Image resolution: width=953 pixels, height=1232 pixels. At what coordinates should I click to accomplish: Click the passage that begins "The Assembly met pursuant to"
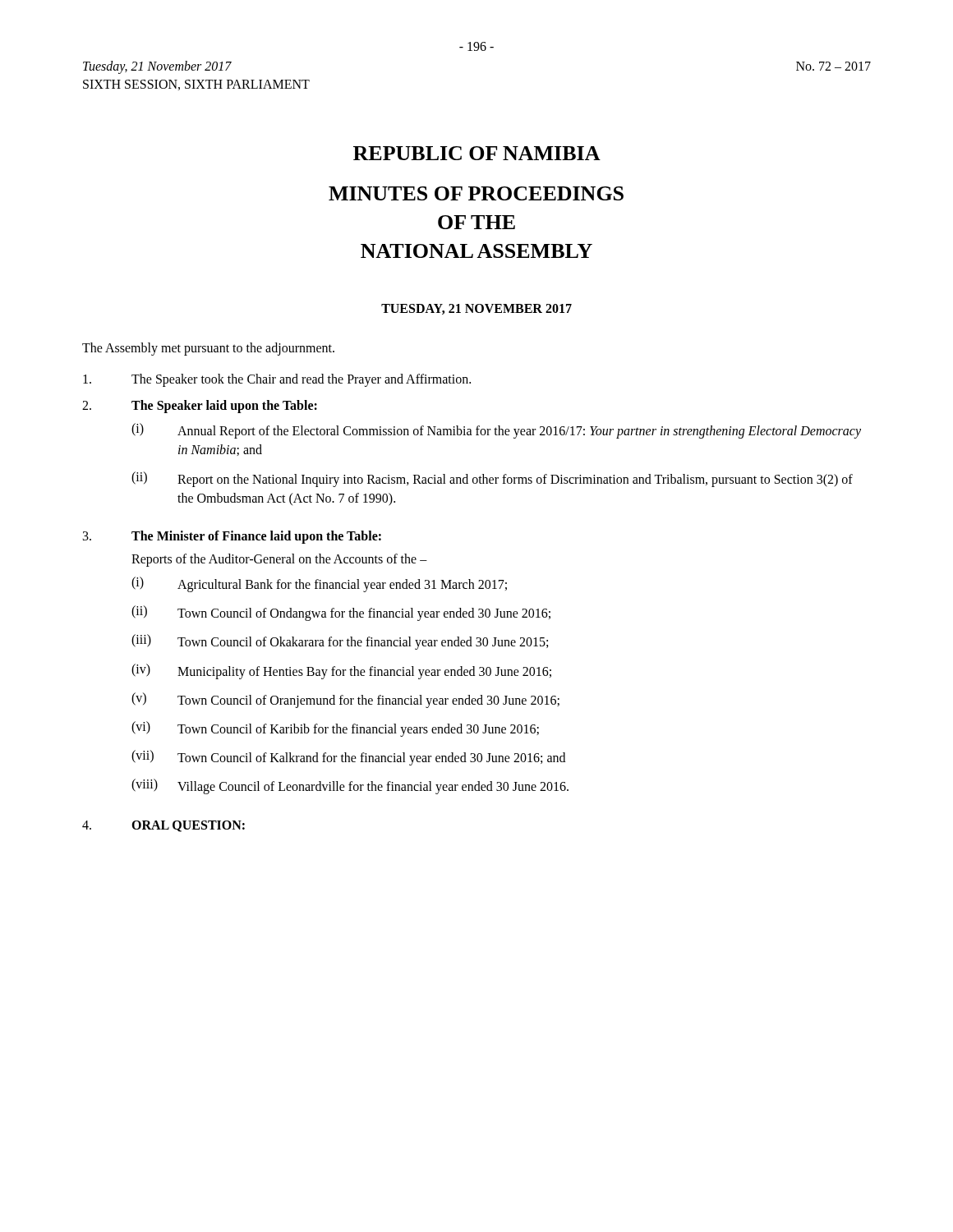(209, 348)
